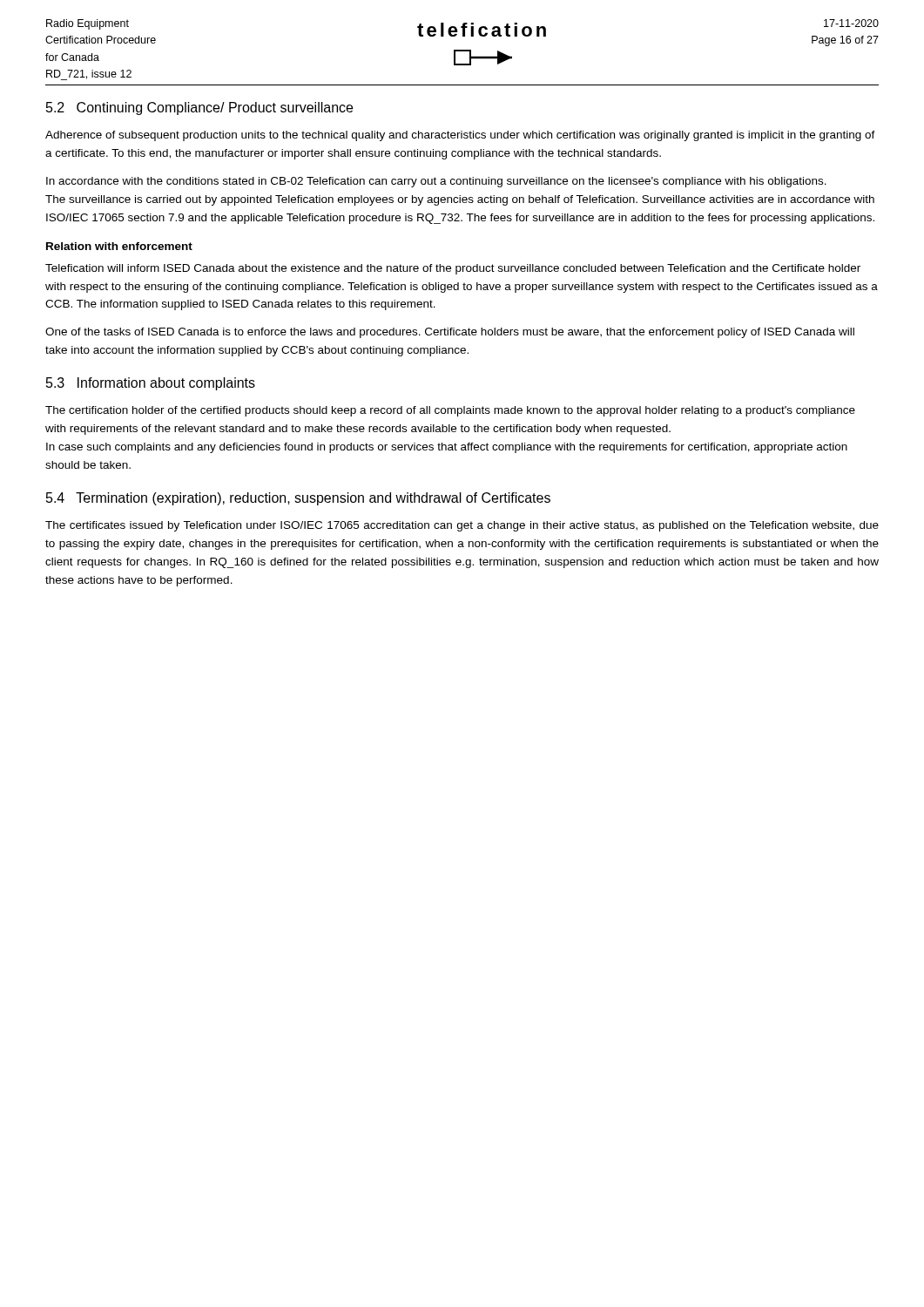924x1307 pixels.
Task: Point to the block beginning "Telefication will inform"
Action: pyautogui.click(x=461, y=286)
